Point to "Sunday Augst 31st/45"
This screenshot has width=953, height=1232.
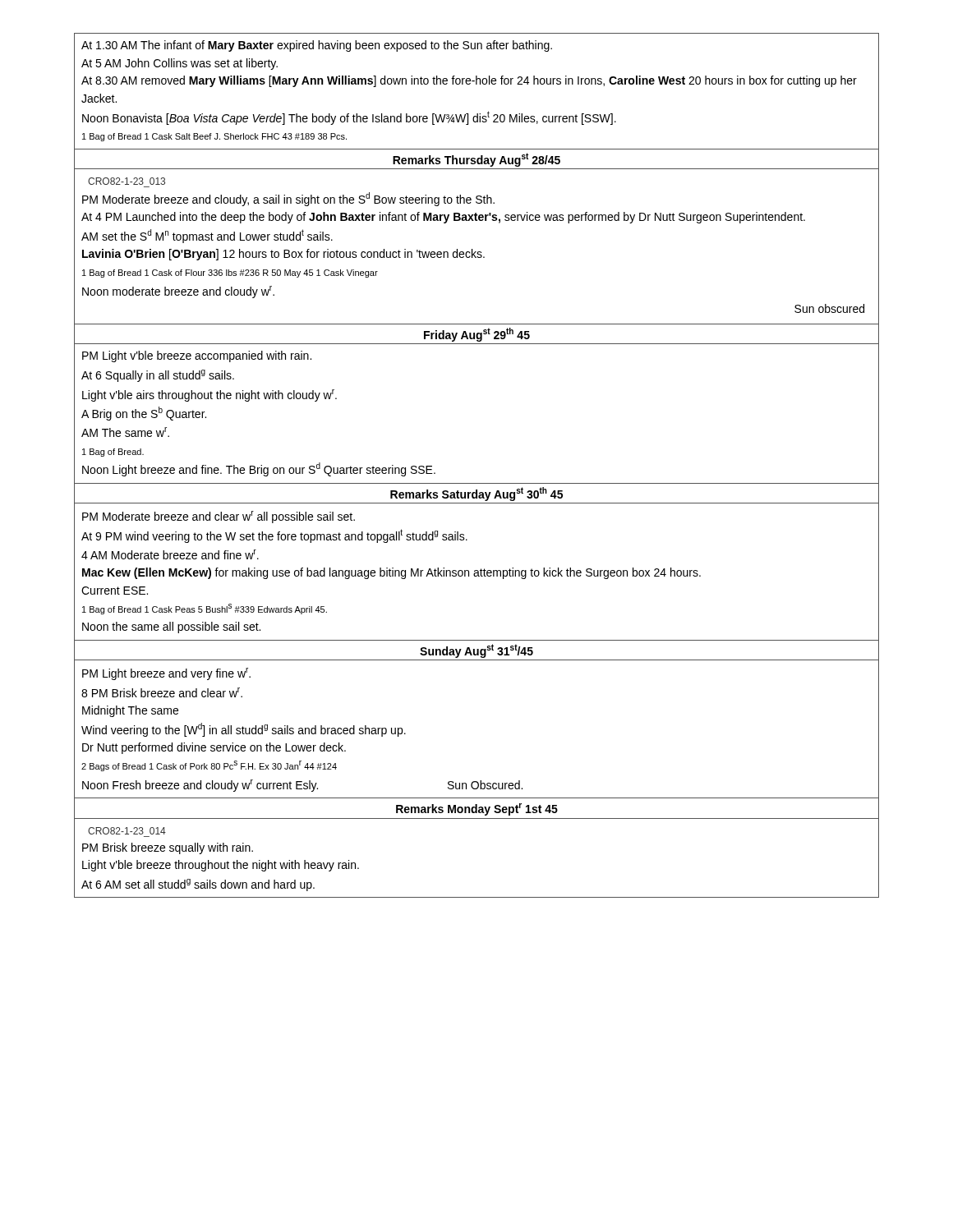pos(476,650)
